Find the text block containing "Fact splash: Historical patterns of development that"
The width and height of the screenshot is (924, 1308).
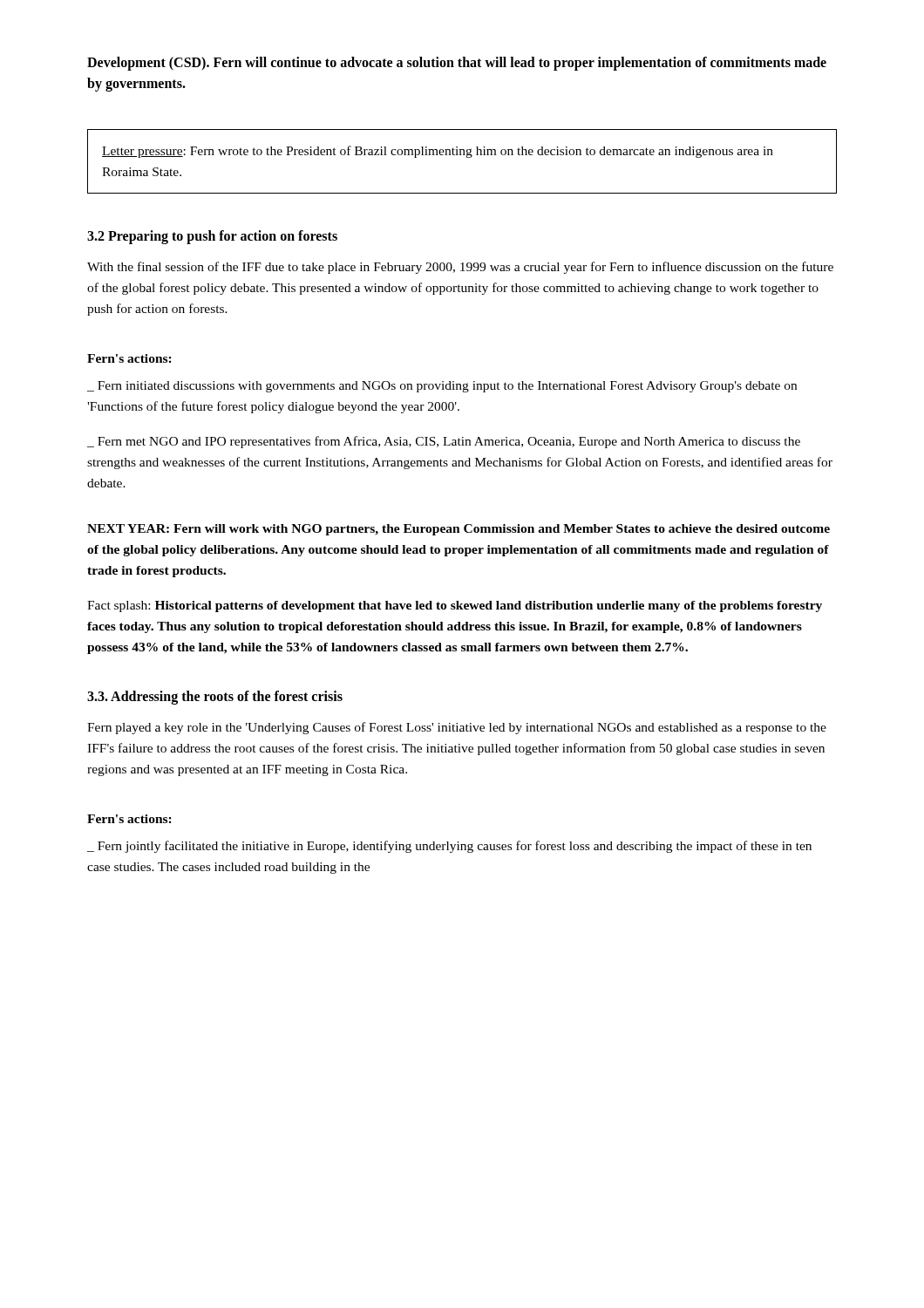coord(455,626)
